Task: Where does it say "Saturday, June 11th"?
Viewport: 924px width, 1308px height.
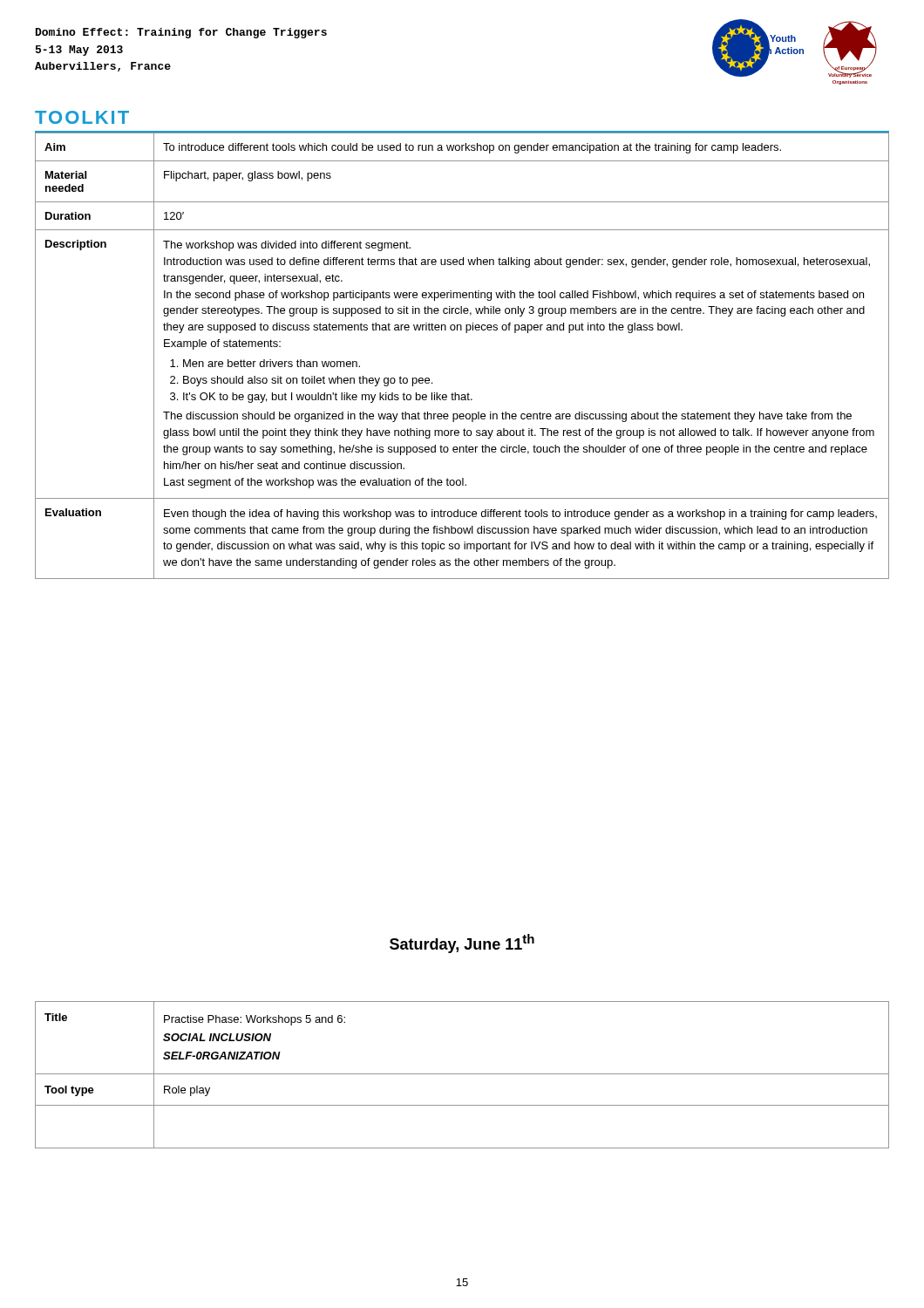Action: (x=462, y=942)
